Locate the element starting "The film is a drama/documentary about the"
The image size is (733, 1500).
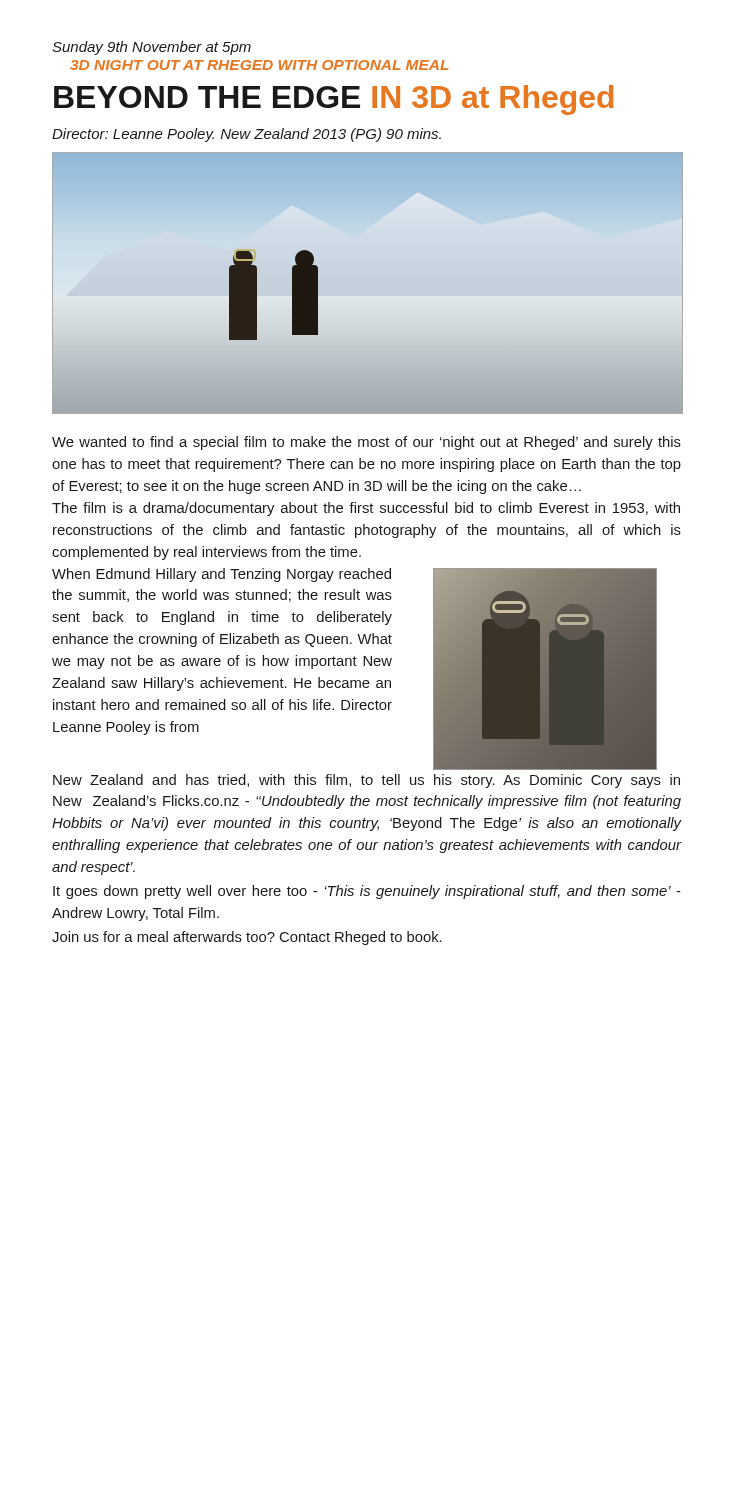366,530
